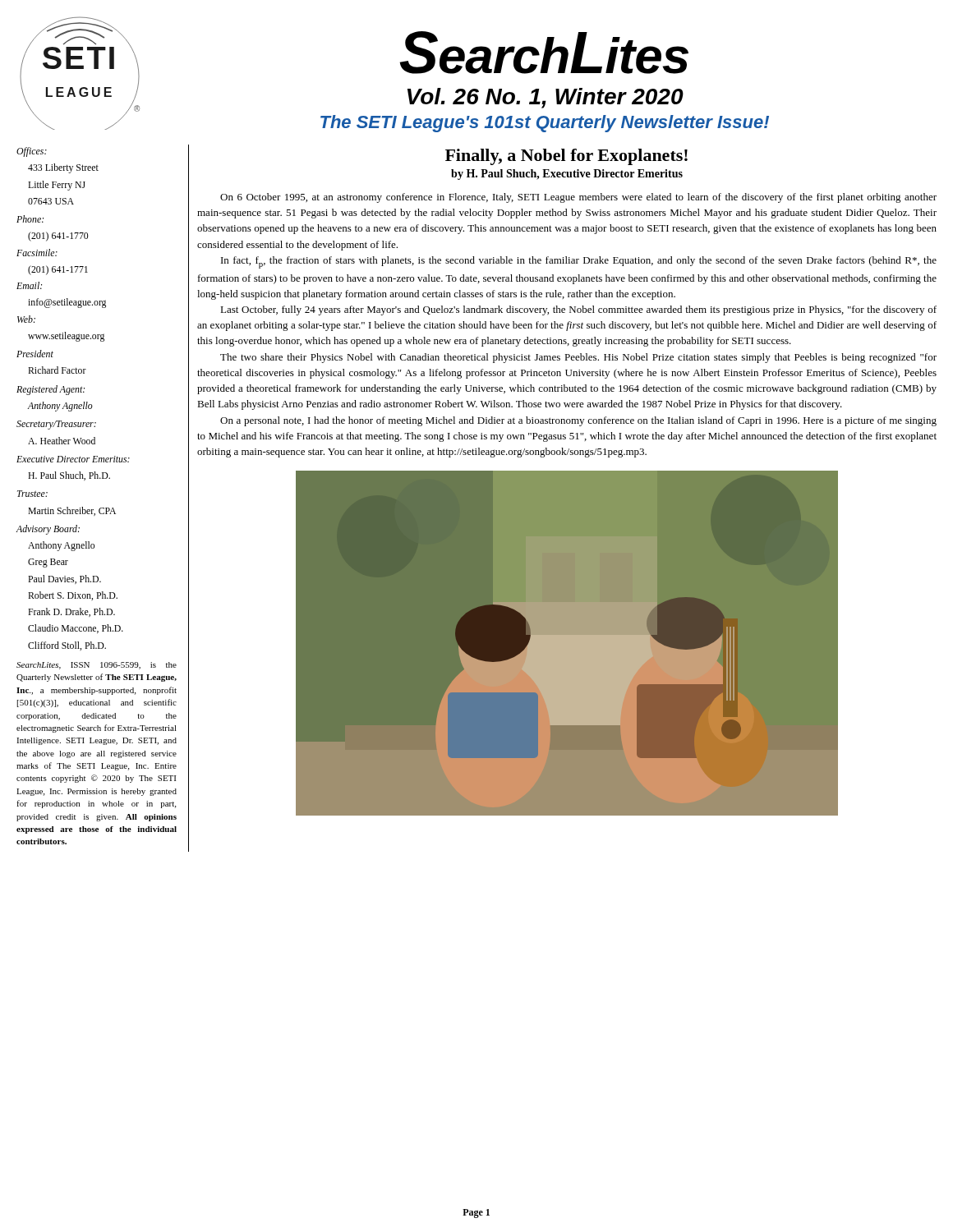The width and height of the screenshot is (953, 1232).
Task: Locate the block of text that opens with "Advisory Board: Anthony Agnello"
Action: pos(96,587)
